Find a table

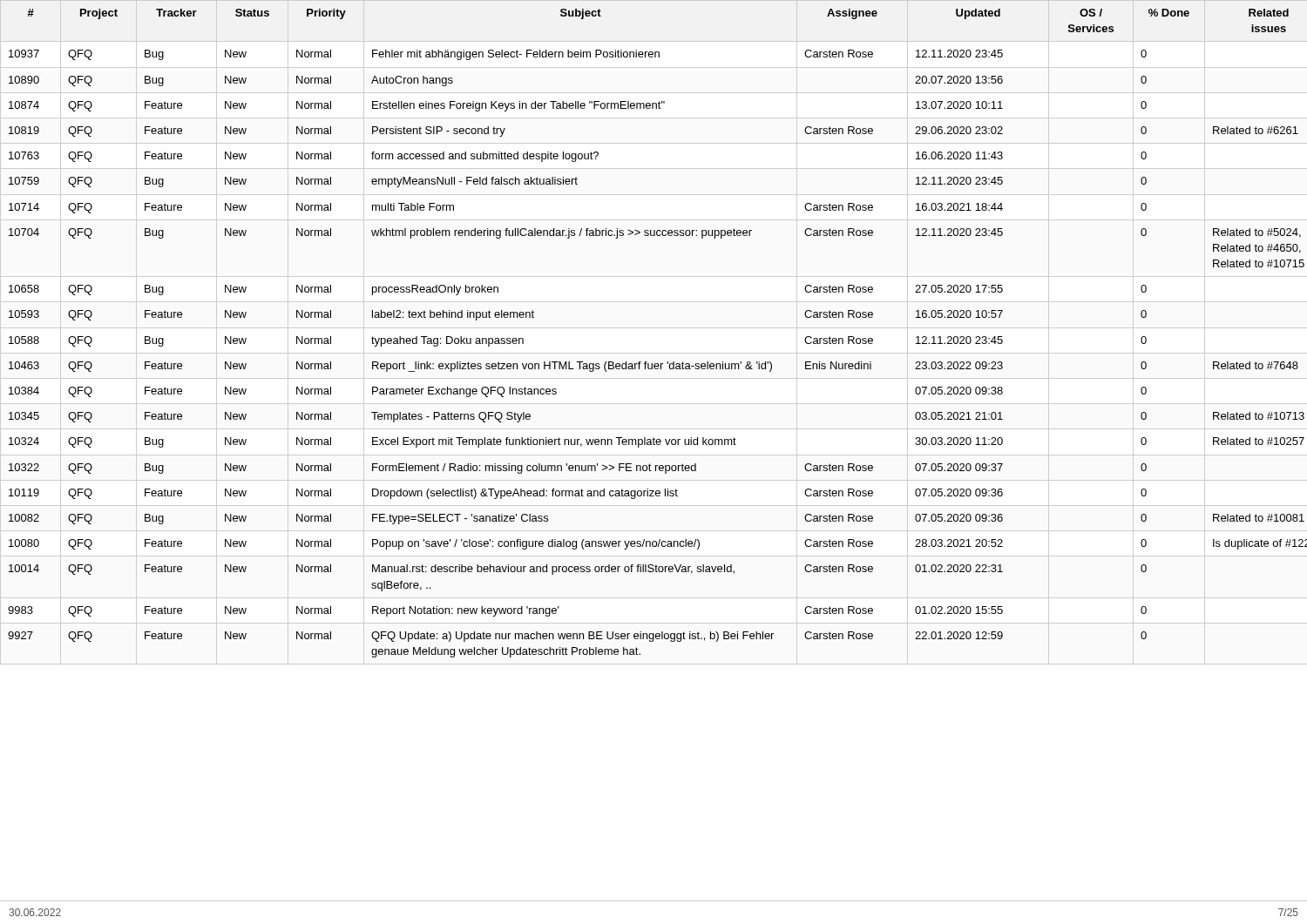[654, 332]
